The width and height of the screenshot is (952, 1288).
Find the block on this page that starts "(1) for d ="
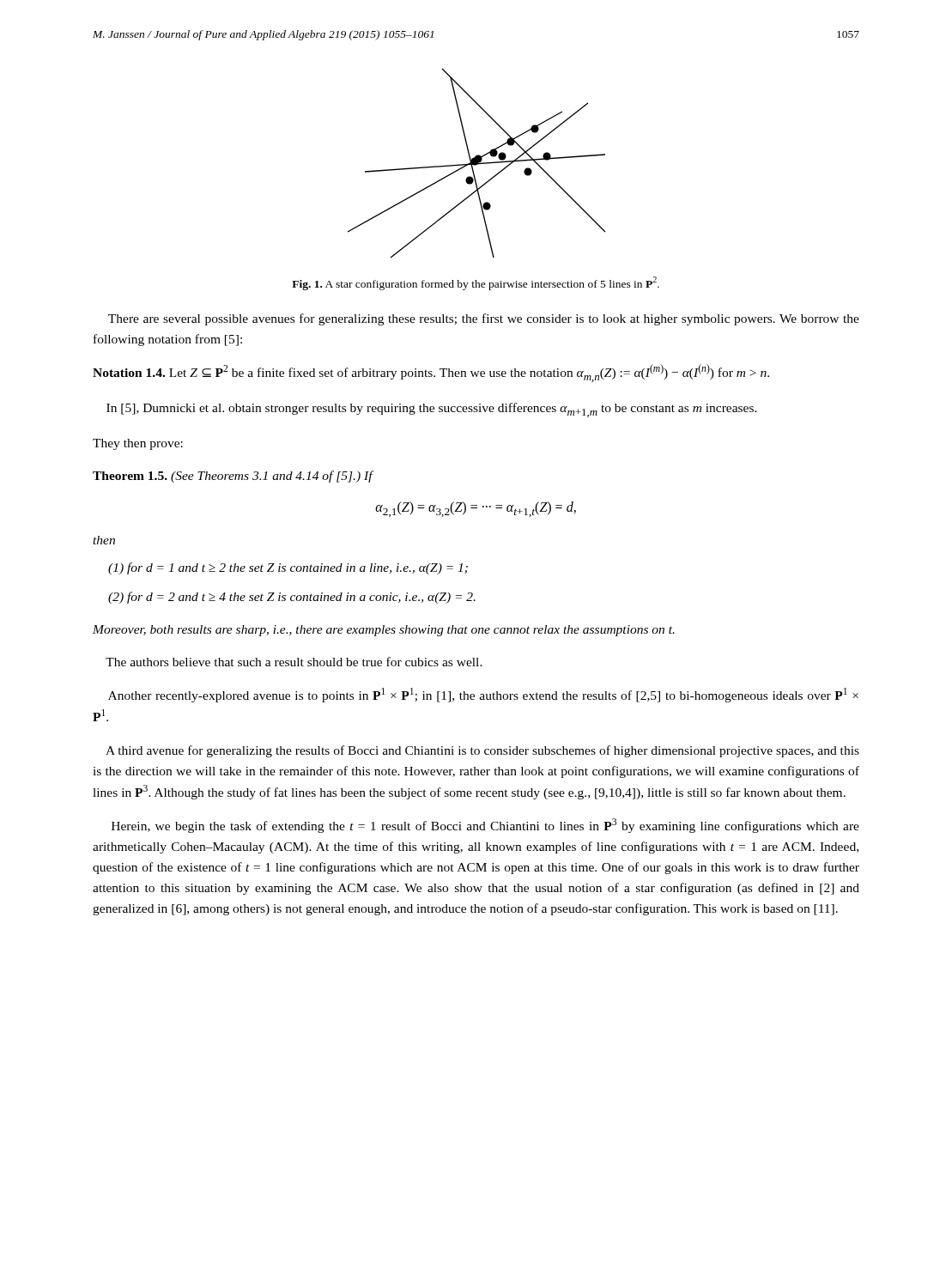288,567
